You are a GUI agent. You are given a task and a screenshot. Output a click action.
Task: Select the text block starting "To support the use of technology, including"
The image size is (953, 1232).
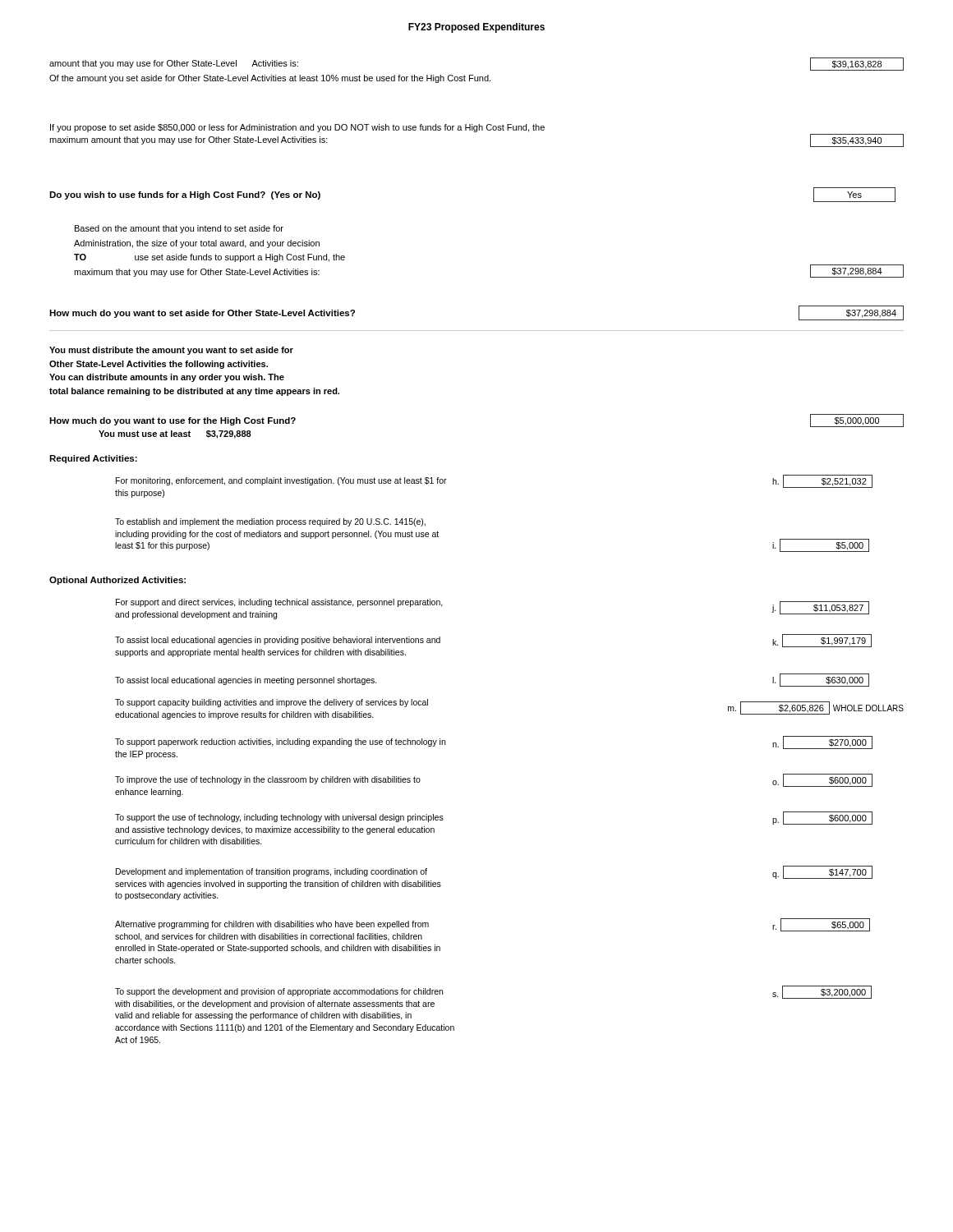[276, 818]
